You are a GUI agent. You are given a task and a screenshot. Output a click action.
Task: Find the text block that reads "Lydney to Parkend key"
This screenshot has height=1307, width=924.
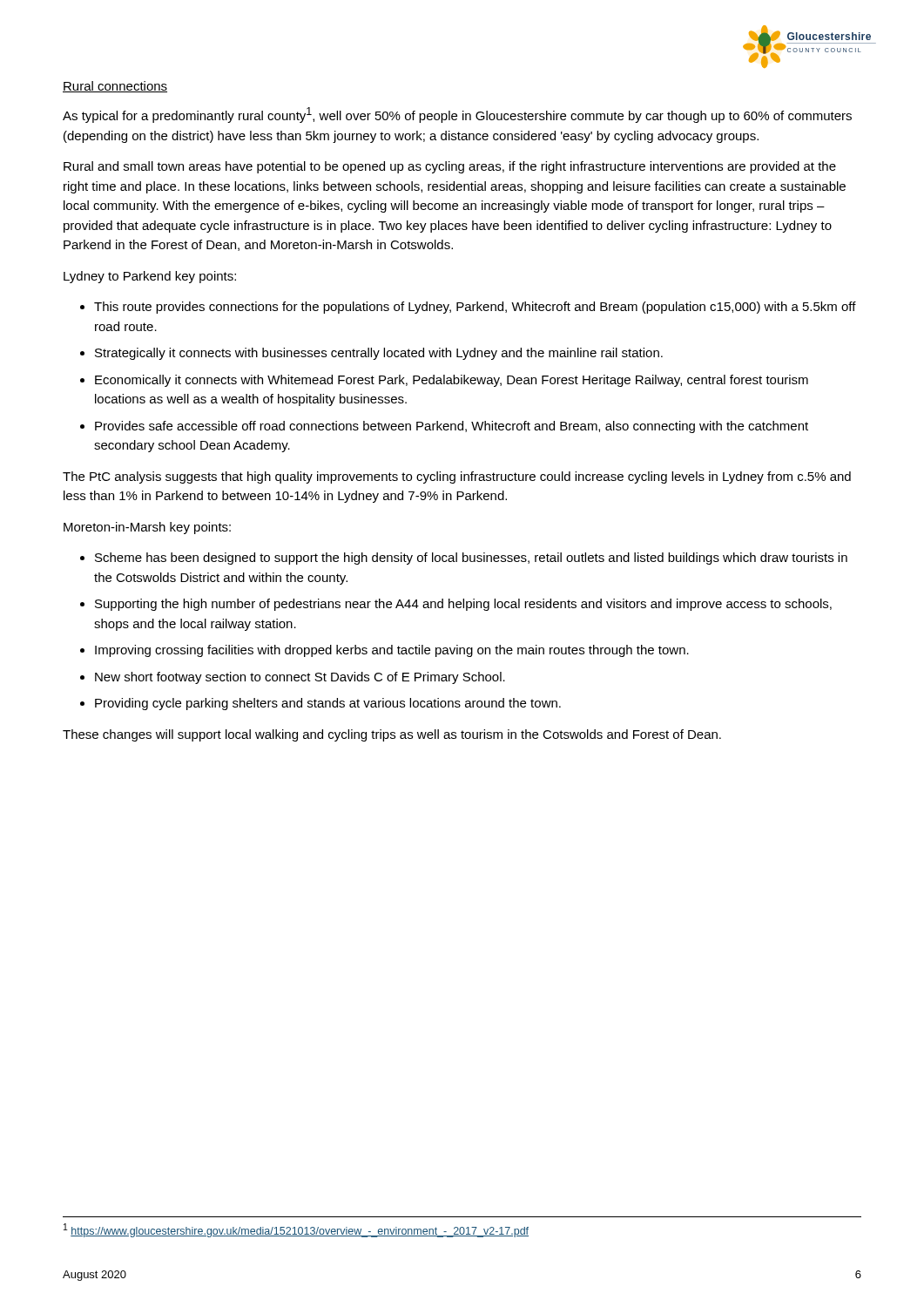pyautogui.click(x=150, y=277)
